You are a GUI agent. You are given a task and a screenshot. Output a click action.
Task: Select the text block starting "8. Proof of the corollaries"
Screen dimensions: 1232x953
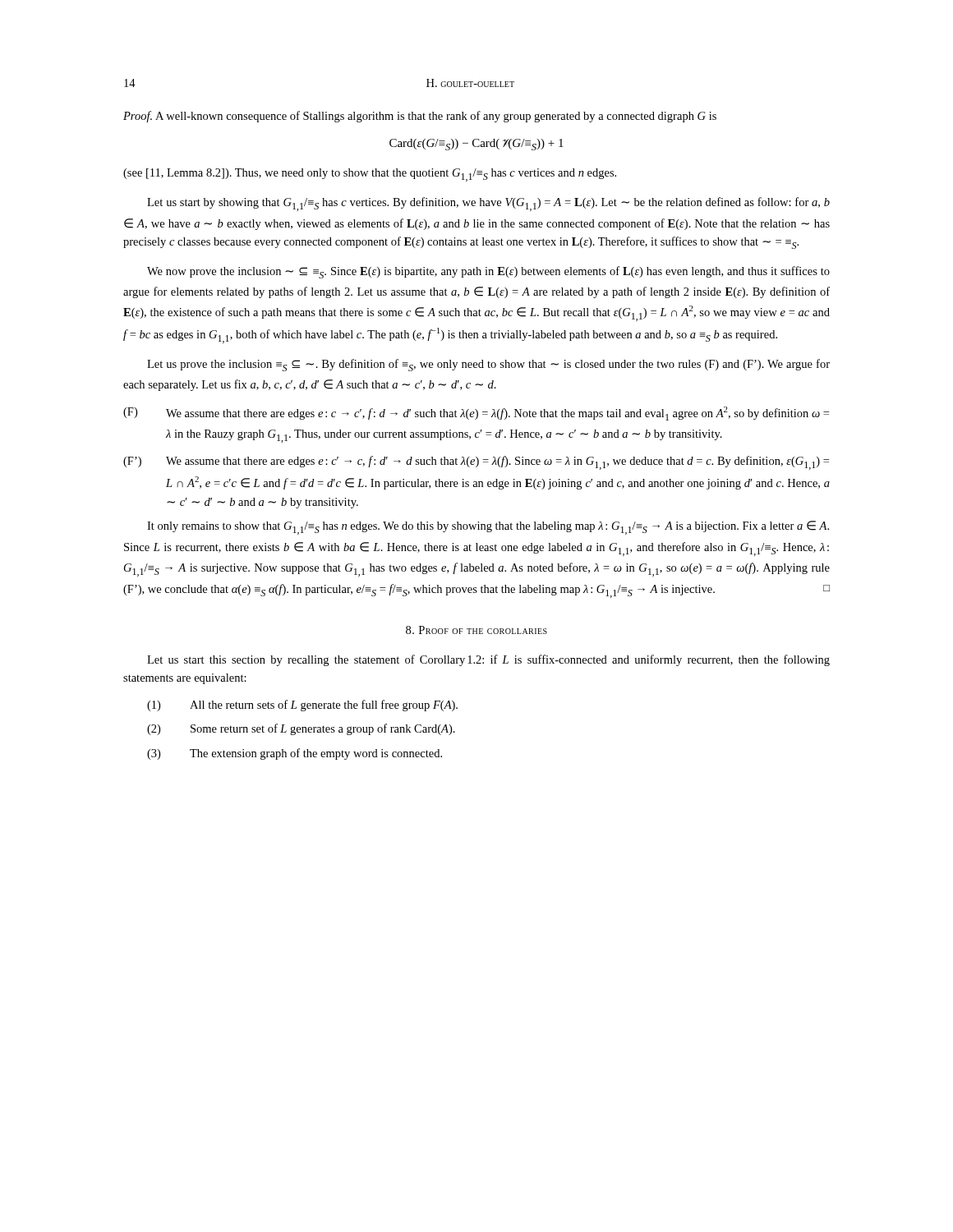coord(476,630)
